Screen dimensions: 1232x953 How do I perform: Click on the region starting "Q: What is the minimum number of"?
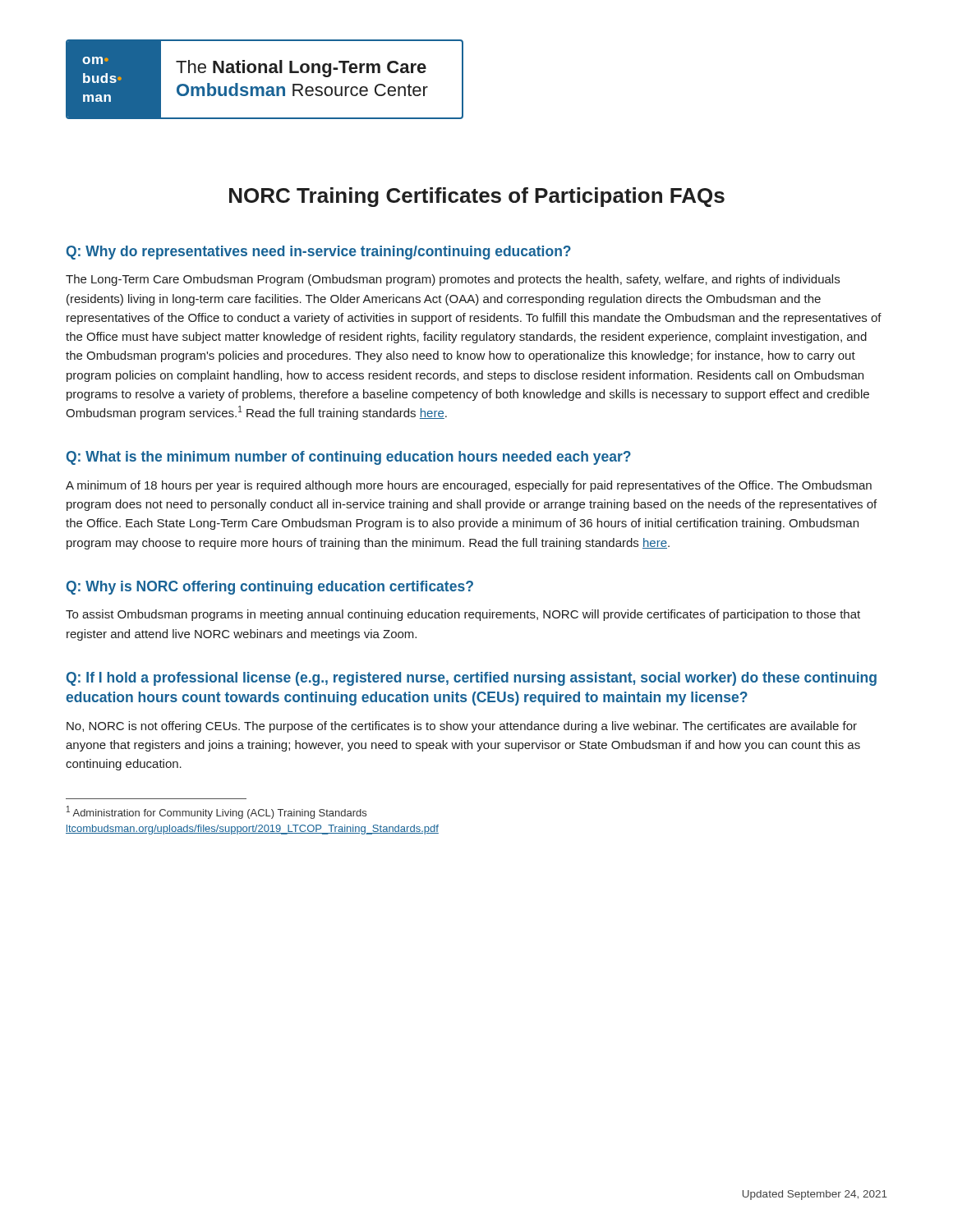(349, 457)
